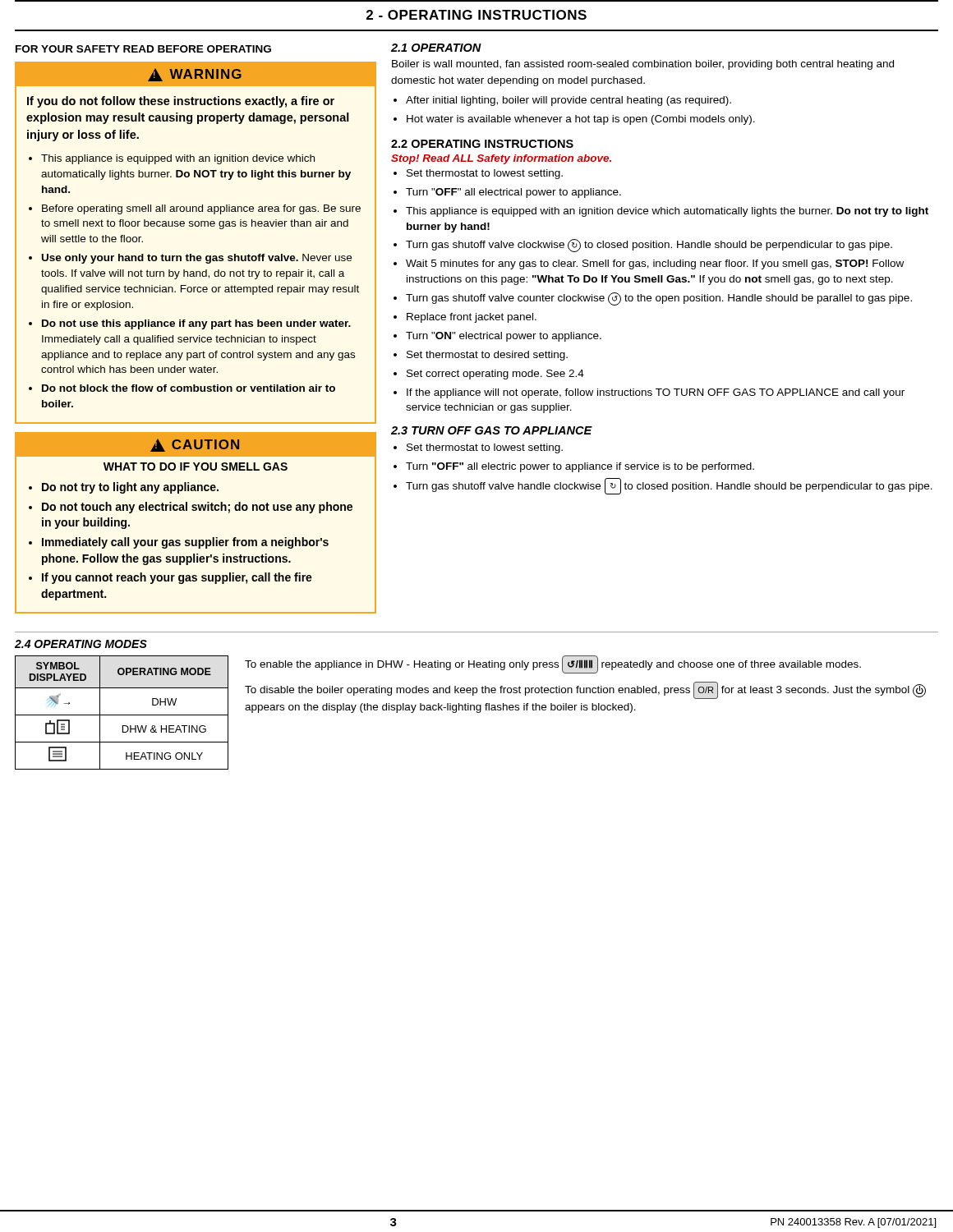Navigate to the text starting "Turn "ON" electrical power to"
953x1232 pixels.
point(504,335)
